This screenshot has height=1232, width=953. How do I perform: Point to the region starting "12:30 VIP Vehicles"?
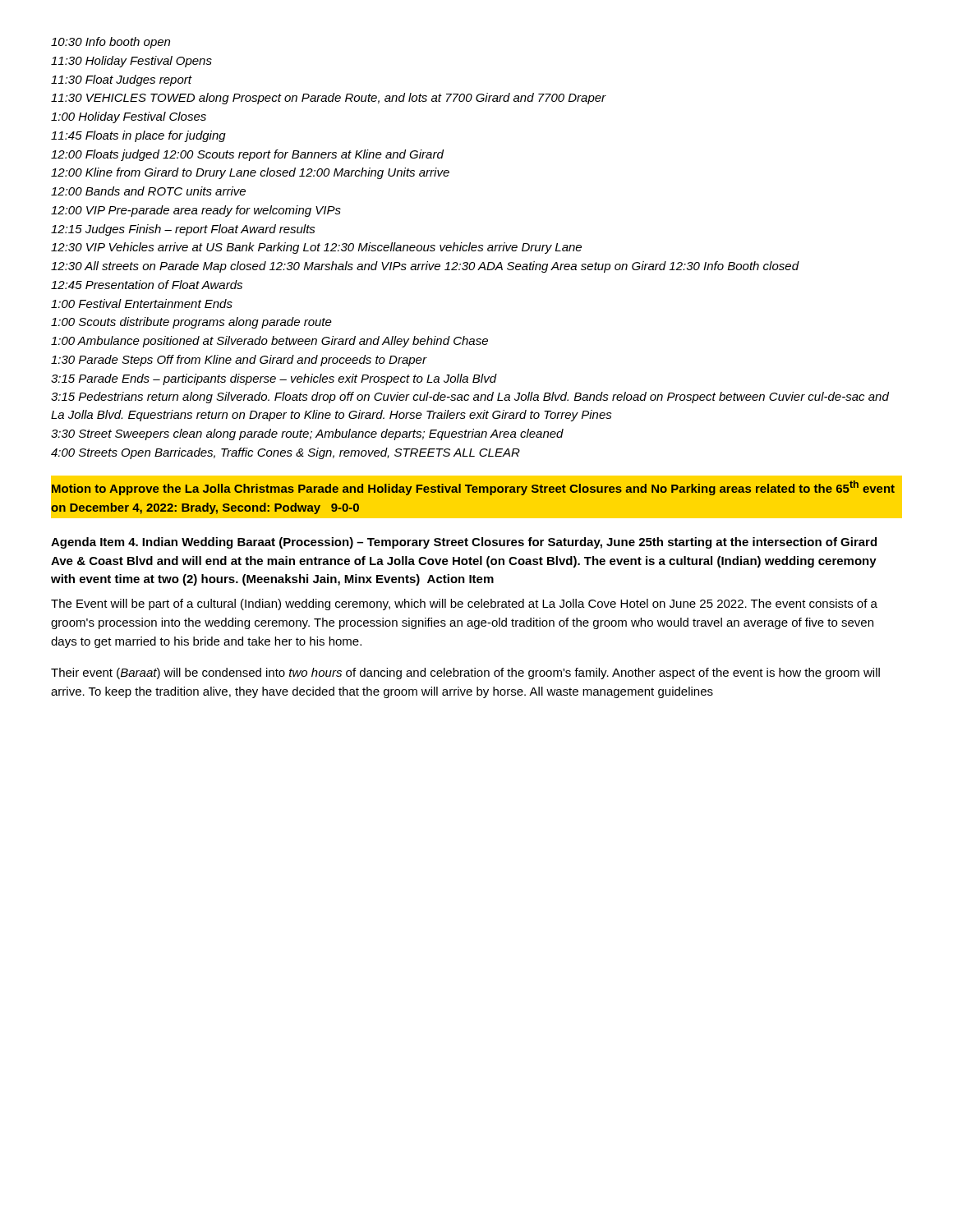coord(317,247)
